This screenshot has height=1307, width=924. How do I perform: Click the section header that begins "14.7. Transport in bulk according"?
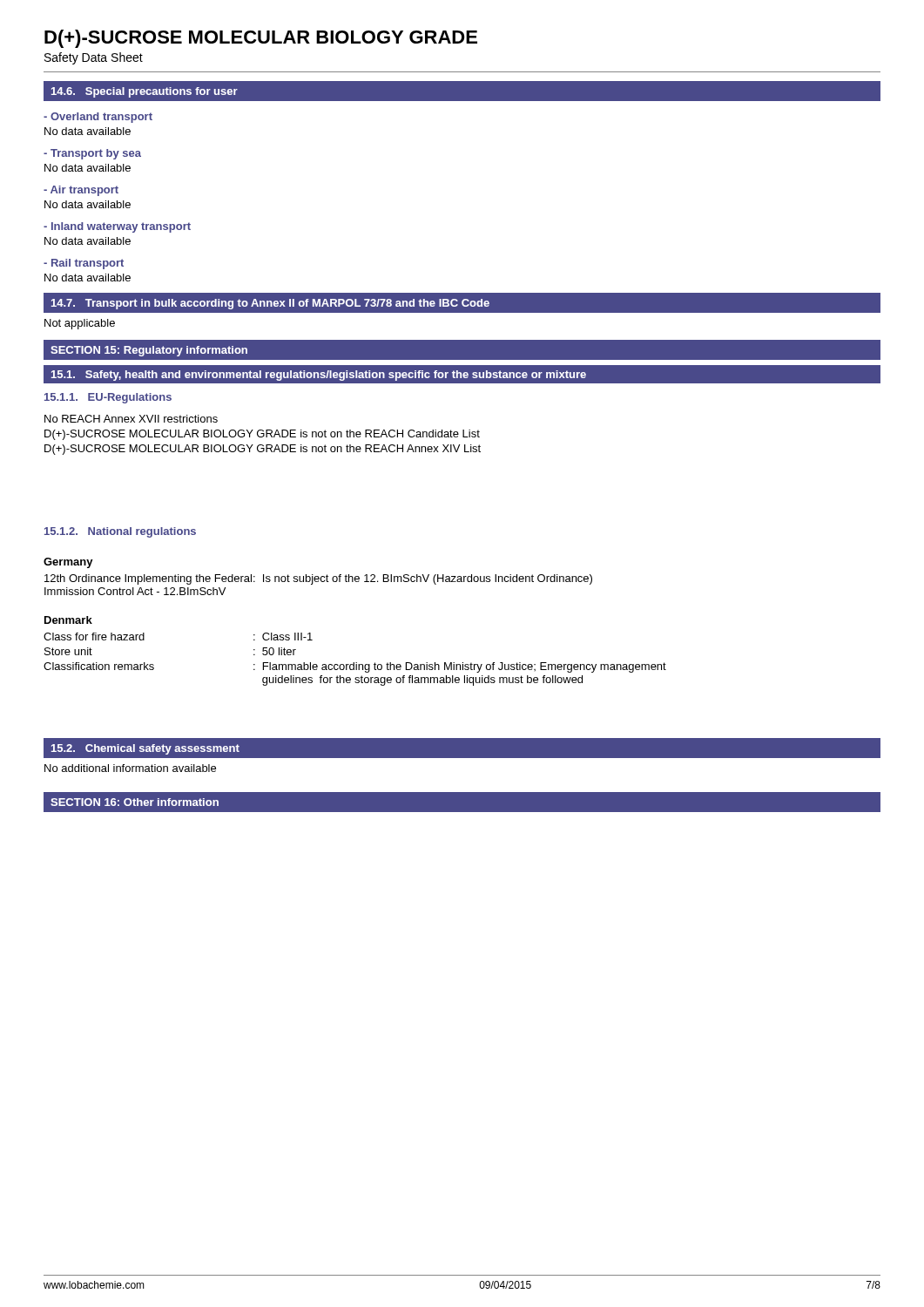pyautogui.click(x=270, y=303)
